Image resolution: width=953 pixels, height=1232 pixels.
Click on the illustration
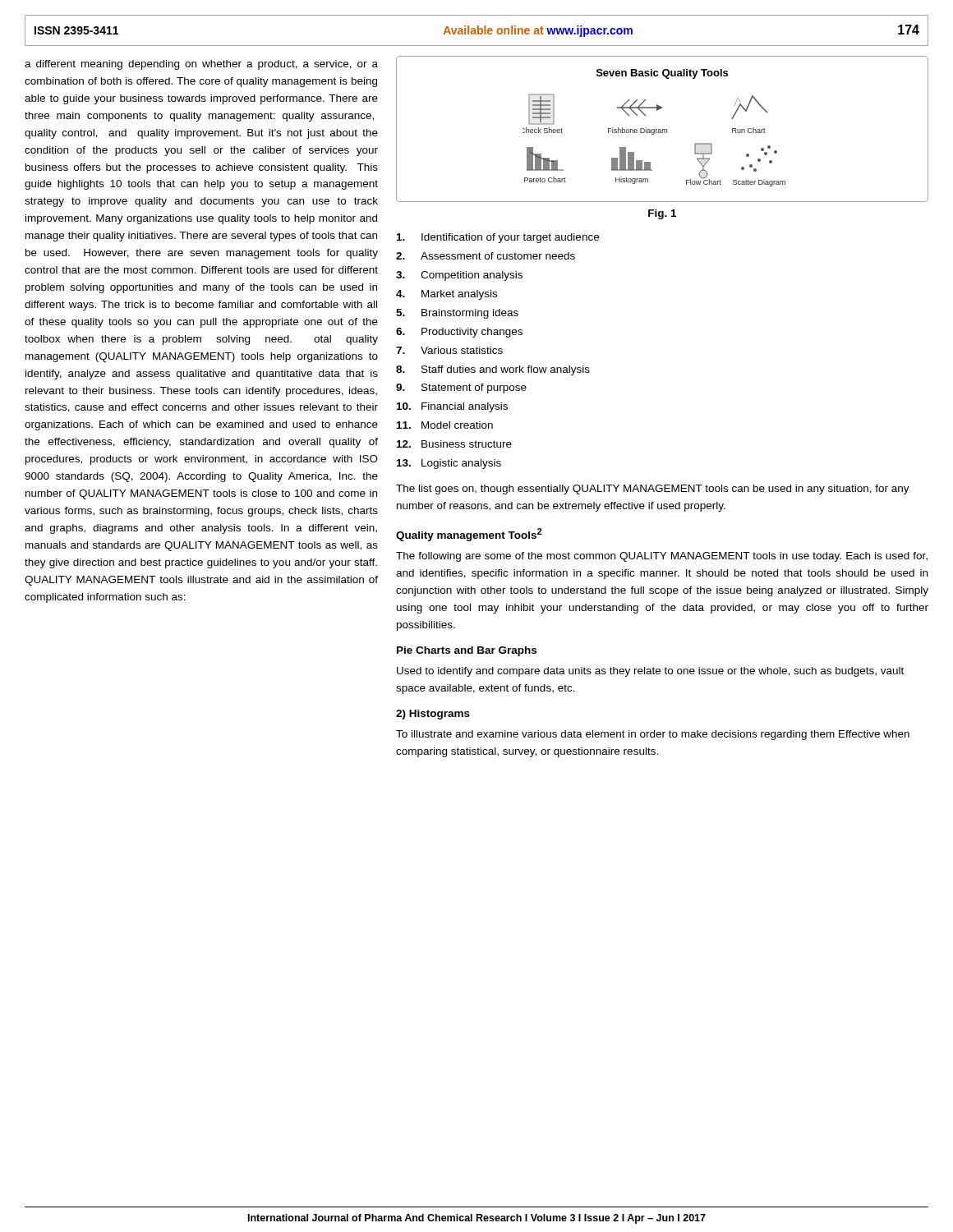662,129
